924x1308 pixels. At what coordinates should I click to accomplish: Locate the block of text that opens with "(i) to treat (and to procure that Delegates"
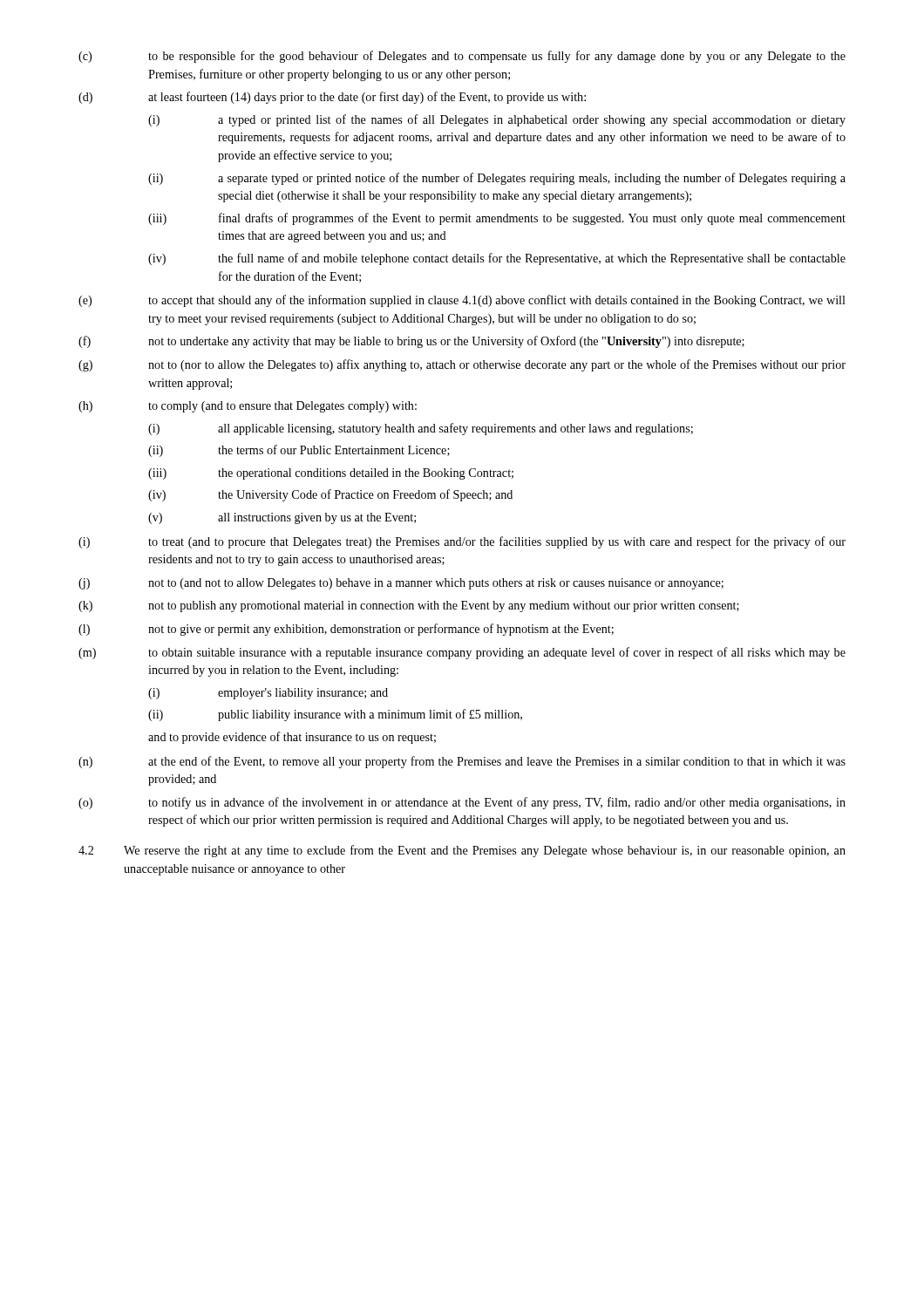462,550
